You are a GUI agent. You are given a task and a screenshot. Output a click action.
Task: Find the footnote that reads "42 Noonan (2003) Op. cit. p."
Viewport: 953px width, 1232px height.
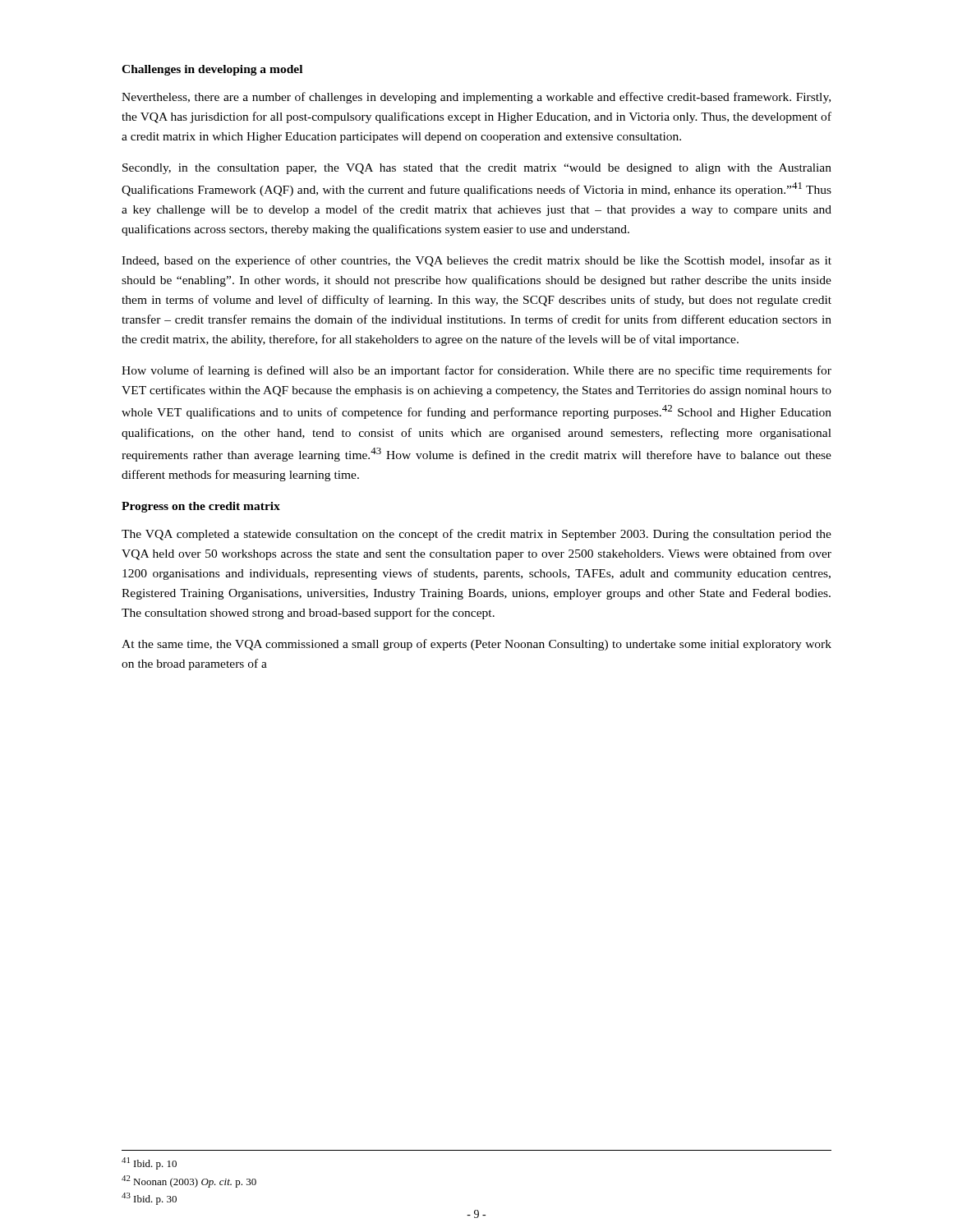tap(189, 1181)
